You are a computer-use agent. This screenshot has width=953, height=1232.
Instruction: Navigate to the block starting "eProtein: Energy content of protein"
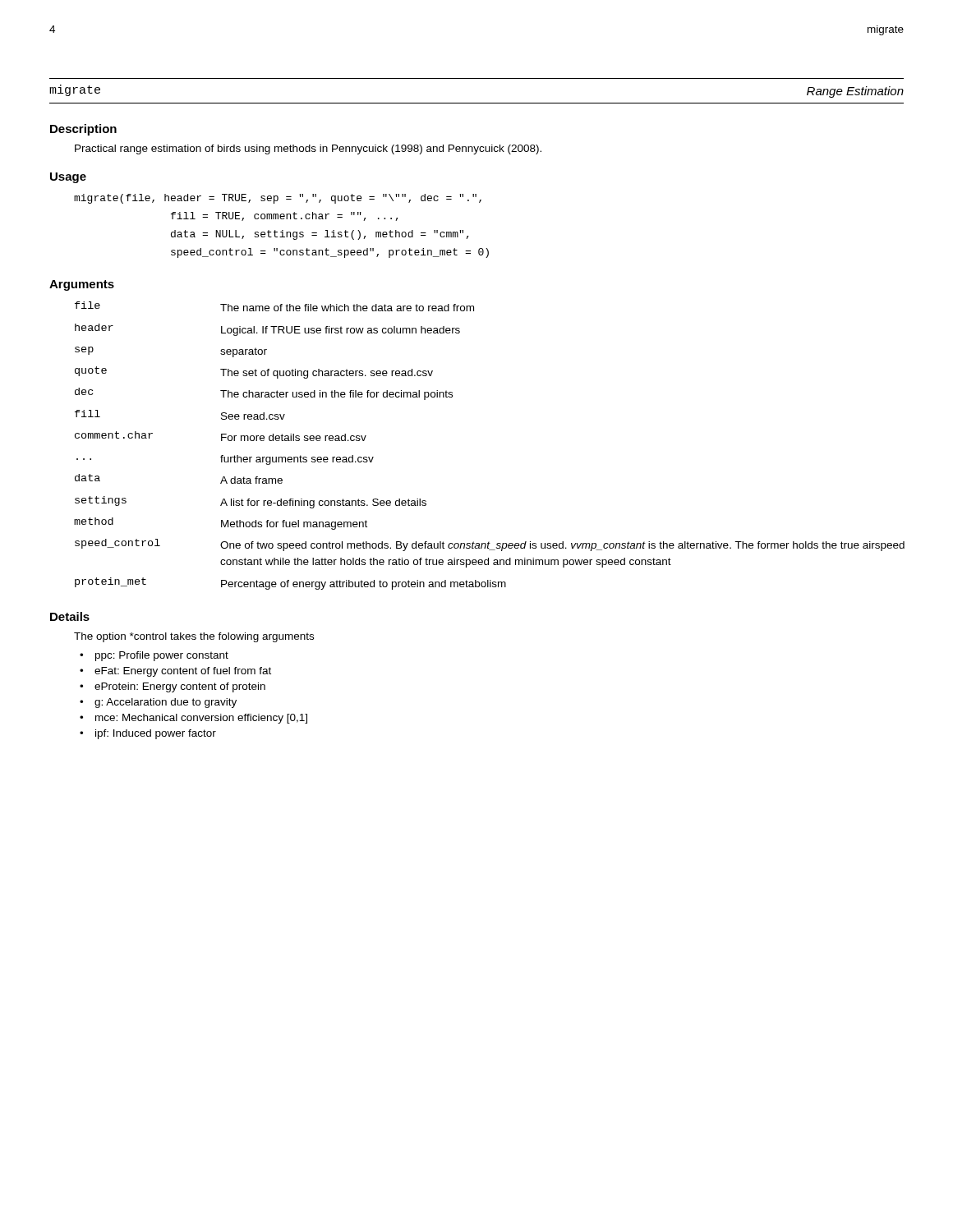(180, 686)
